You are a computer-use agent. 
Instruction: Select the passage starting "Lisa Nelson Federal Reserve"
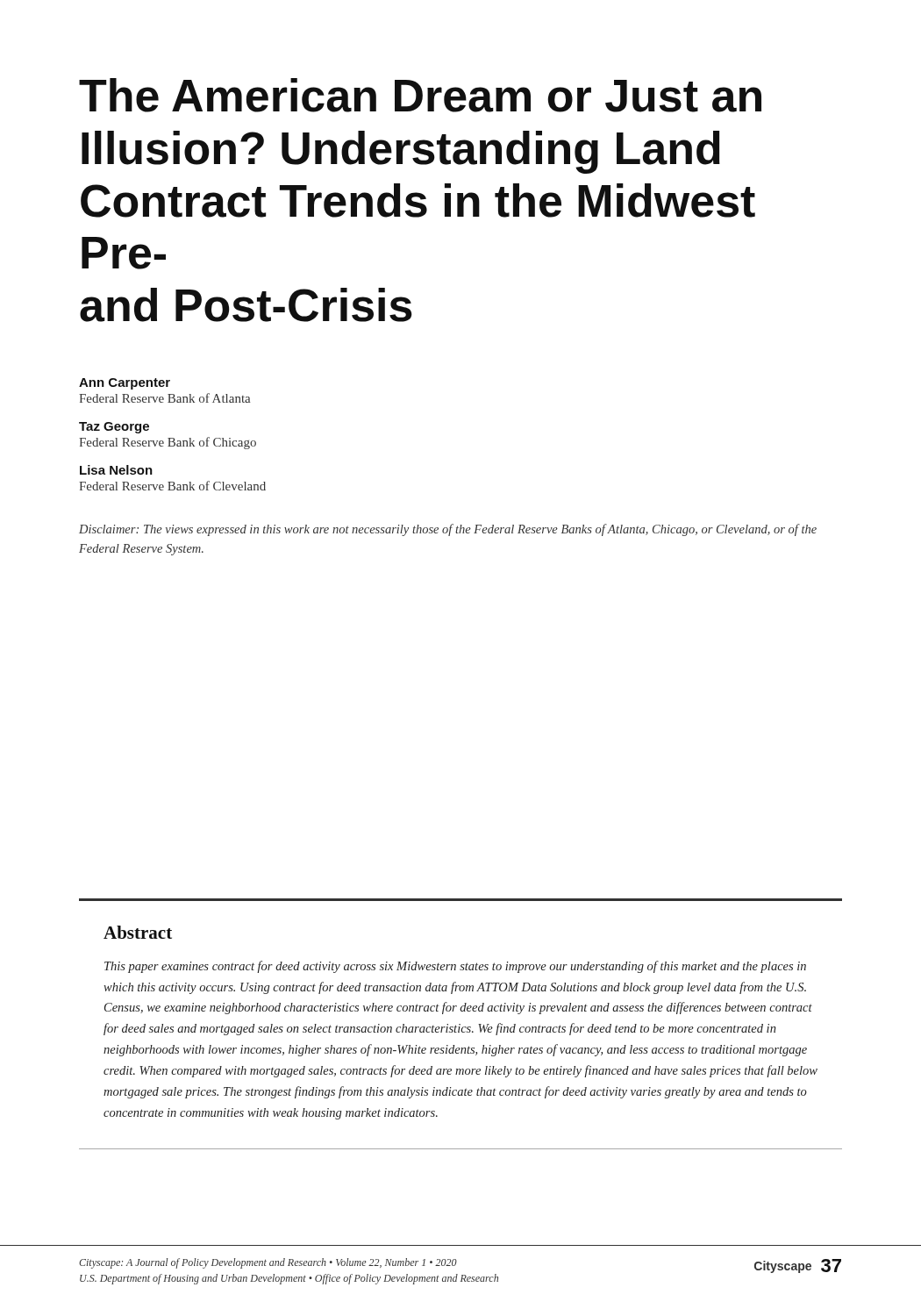[x=116, y=470]
